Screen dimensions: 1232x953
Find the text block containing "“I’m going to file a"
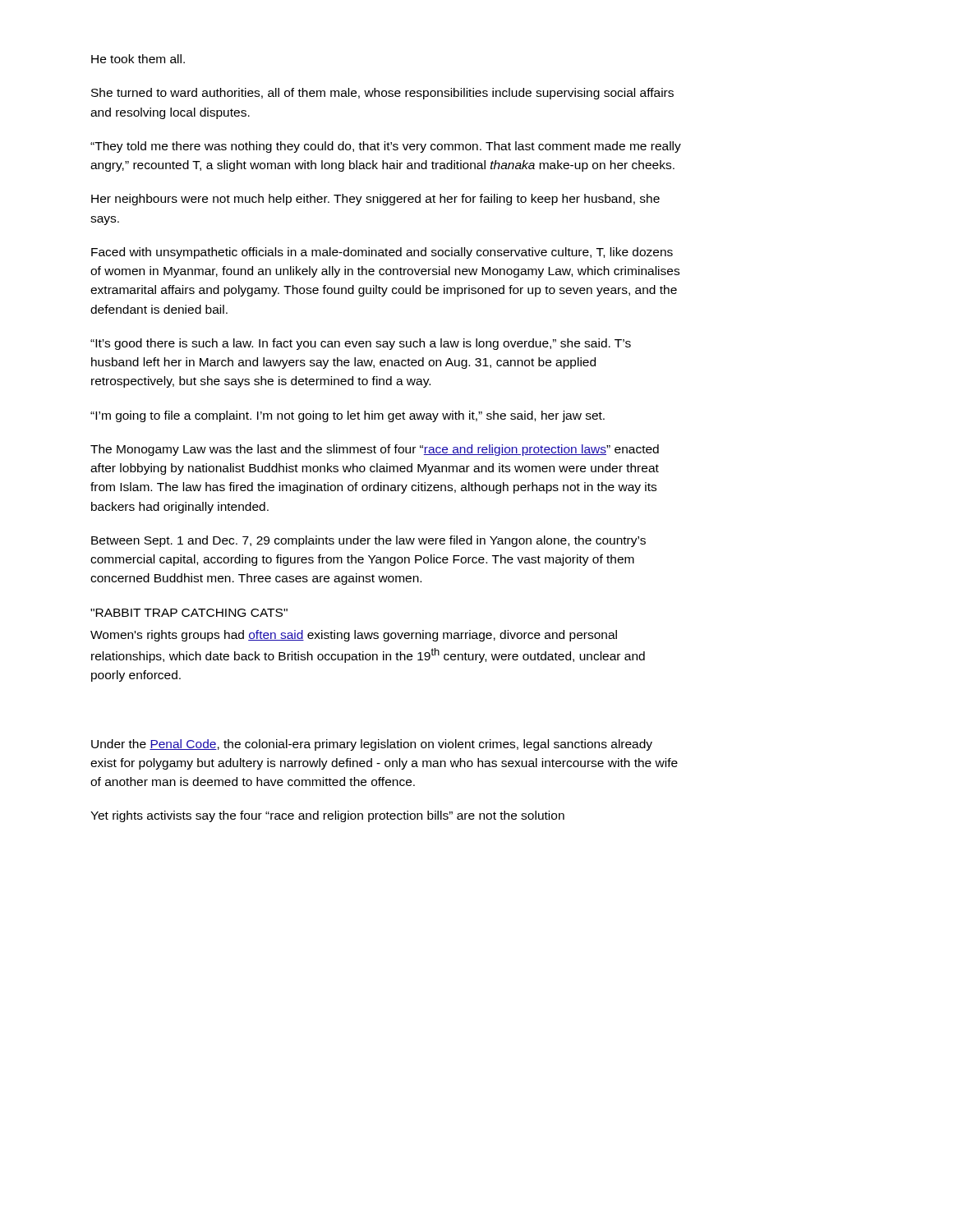(x=348, y=415)
